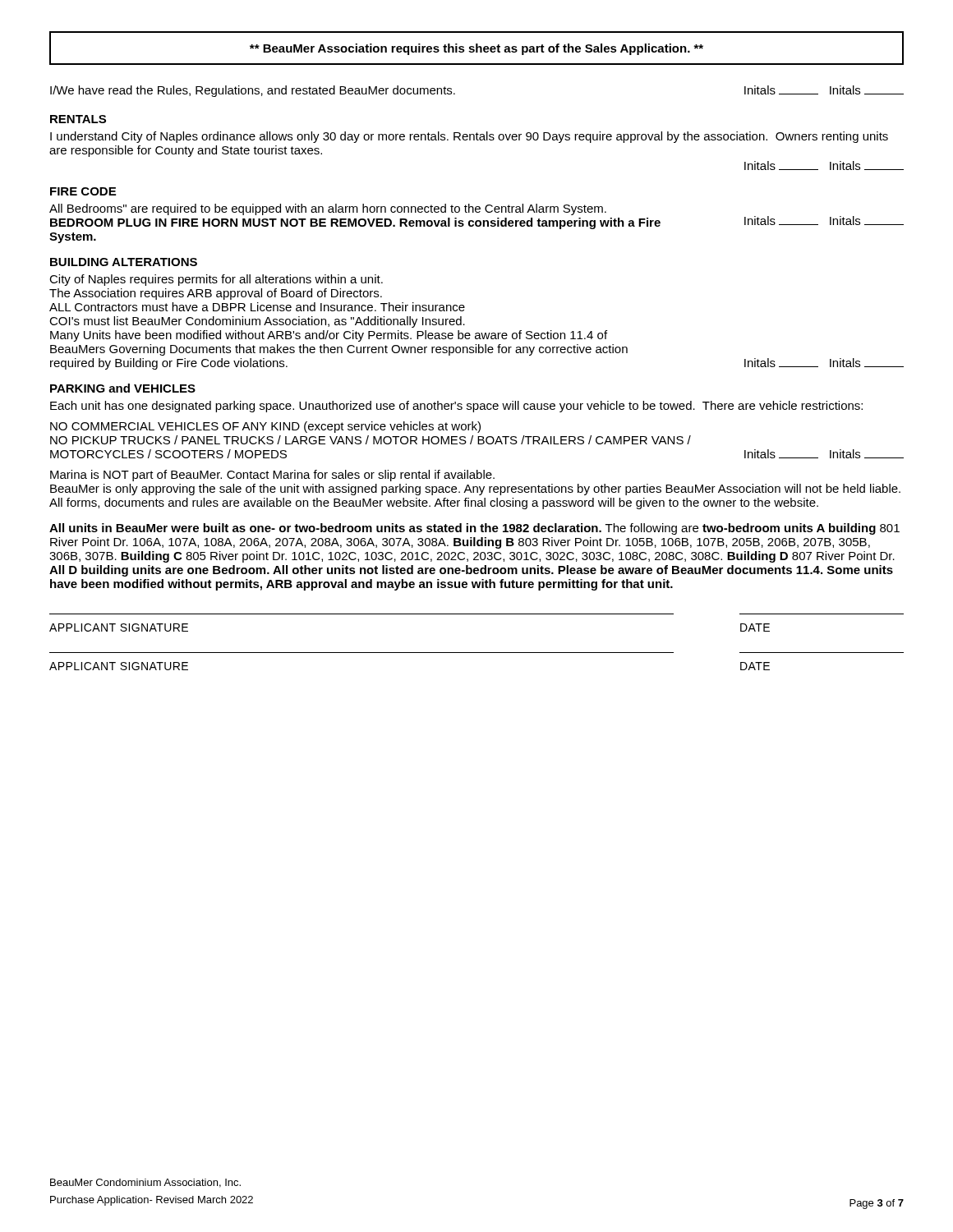Screen dimensions: 1232x953
Task: Find the block starting "City of Naples requires permits for"
Action: tap(476, 321)
